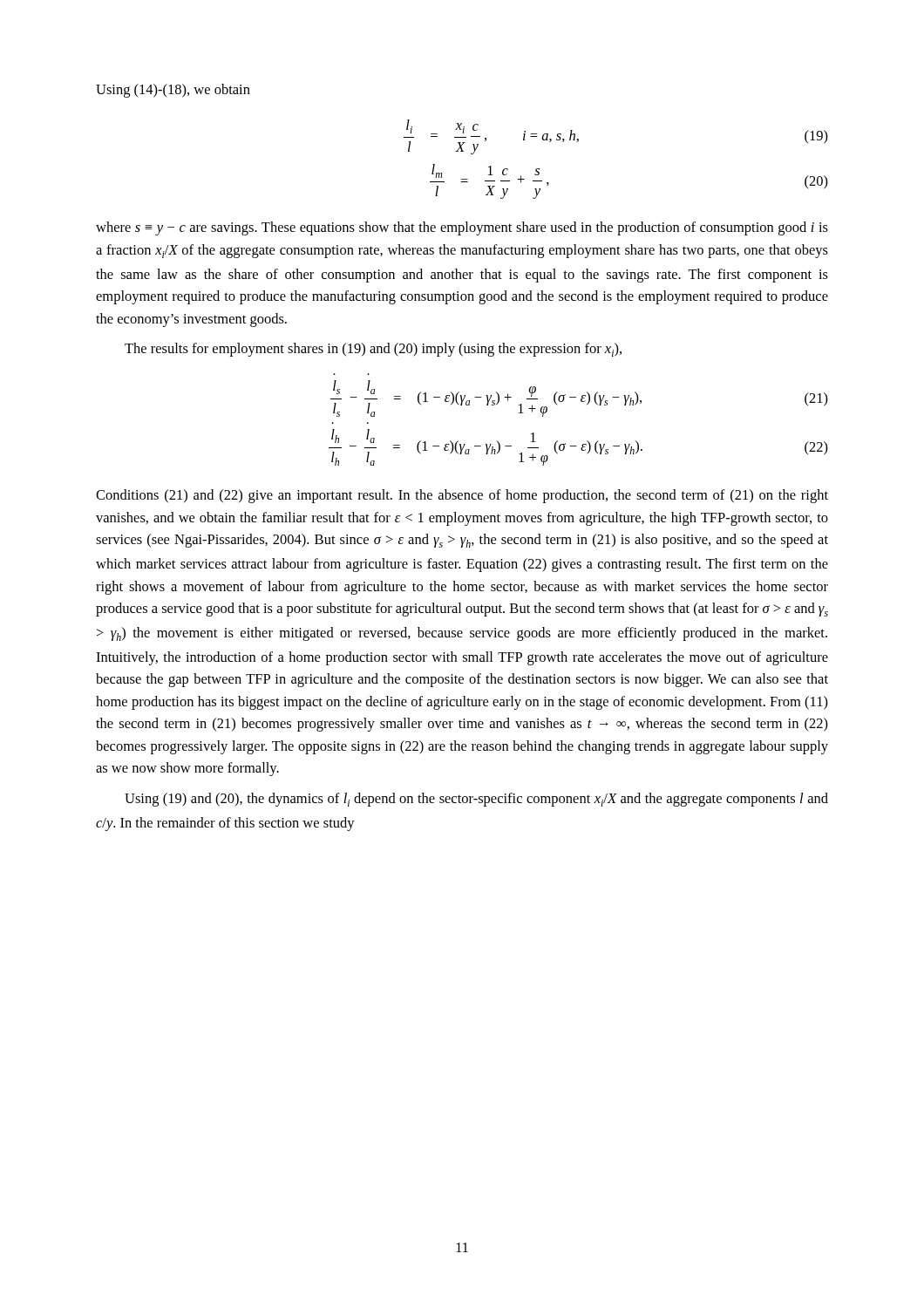The height and width of the screenshot is (1308, 924).
Task: Find the text block that reads "Using (14)-(18), we"
Action: tap(173, 91)
